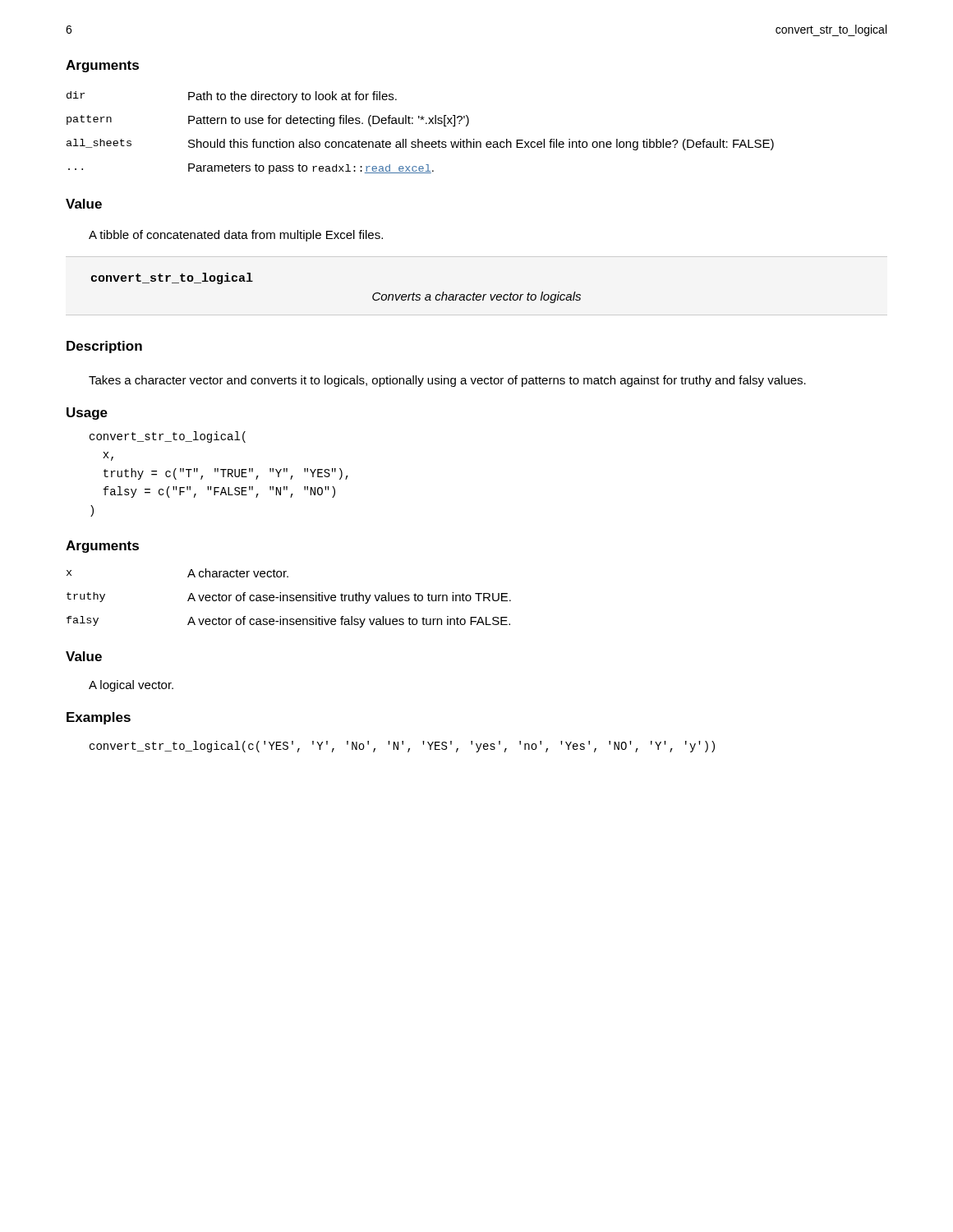
Task: Locate the text starting "Takes a character vector and converts it to"
Action: (488, 380)
